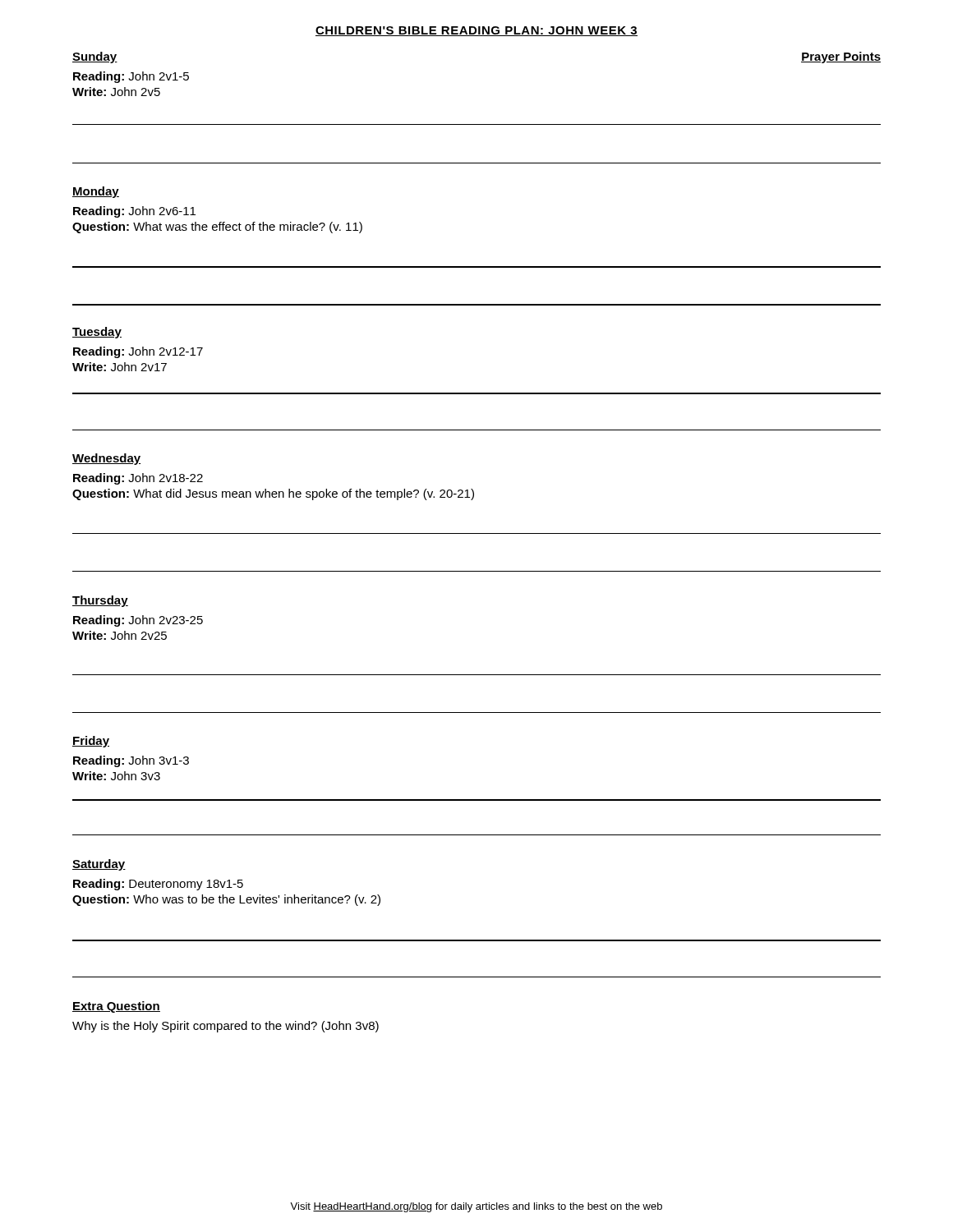Find the text containing "Reading: John 3v1-3 Write: John 3v3"
This screenshot has height=1232, width=953.
tap(131, 768)
